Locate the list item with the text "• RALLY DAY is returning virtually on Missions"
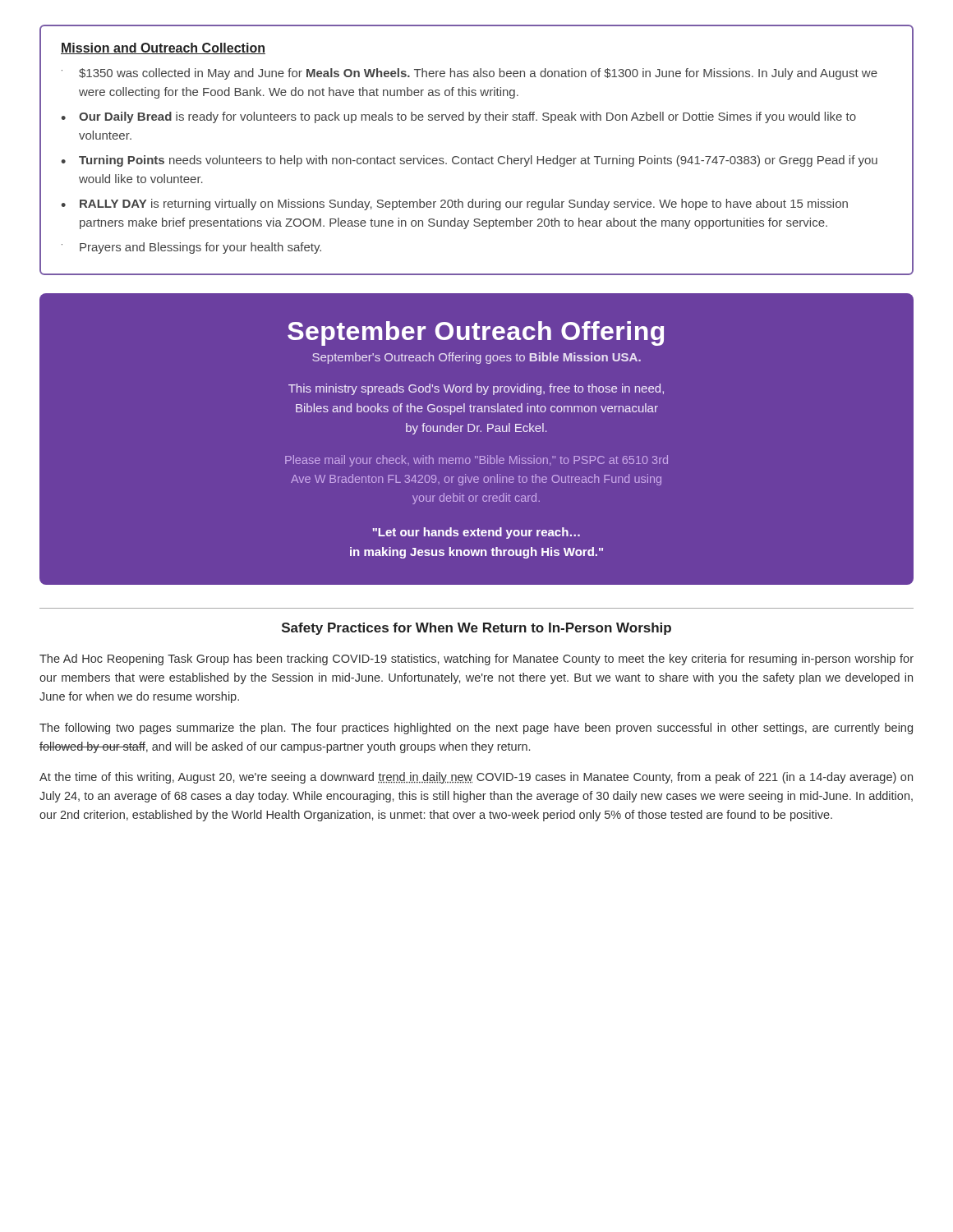Screen dimensions: 1232x953 pos(476,213)
